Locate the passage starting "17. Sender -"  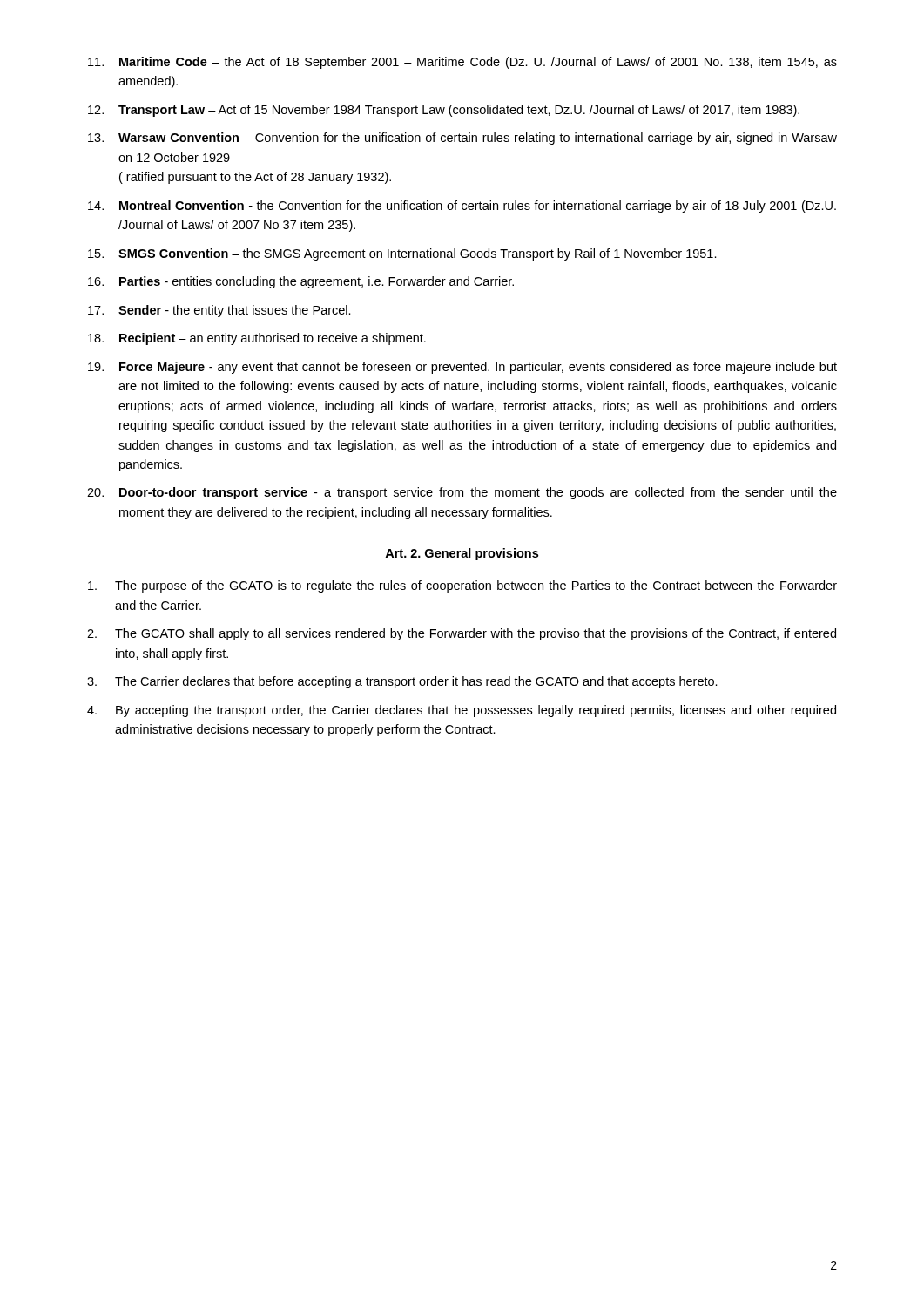click(x=219, y=311)
